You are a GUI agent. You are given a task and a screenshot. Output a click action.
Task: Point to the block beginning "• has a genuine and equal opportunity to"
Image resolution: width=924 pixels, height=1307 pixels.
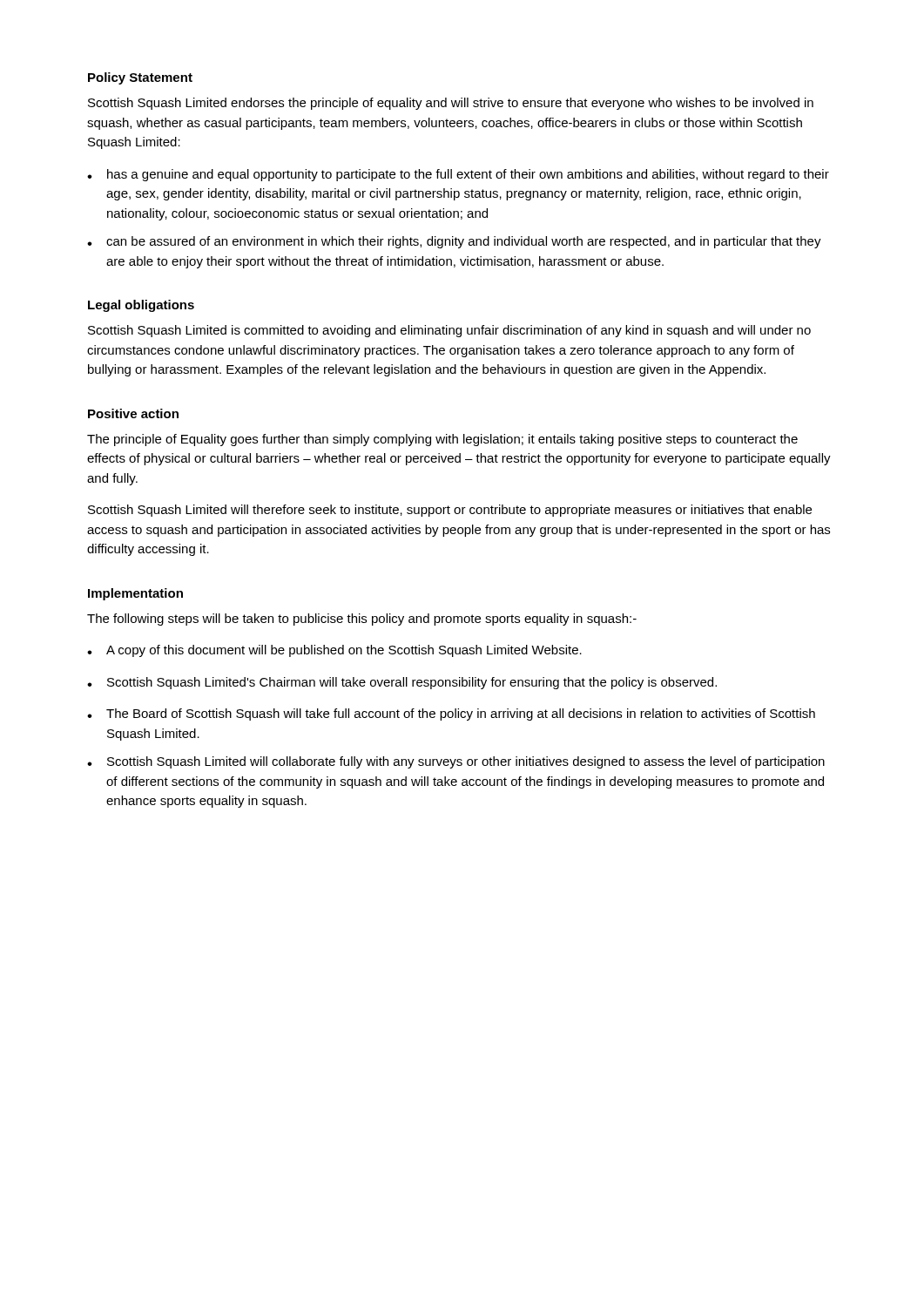[462, 194]
